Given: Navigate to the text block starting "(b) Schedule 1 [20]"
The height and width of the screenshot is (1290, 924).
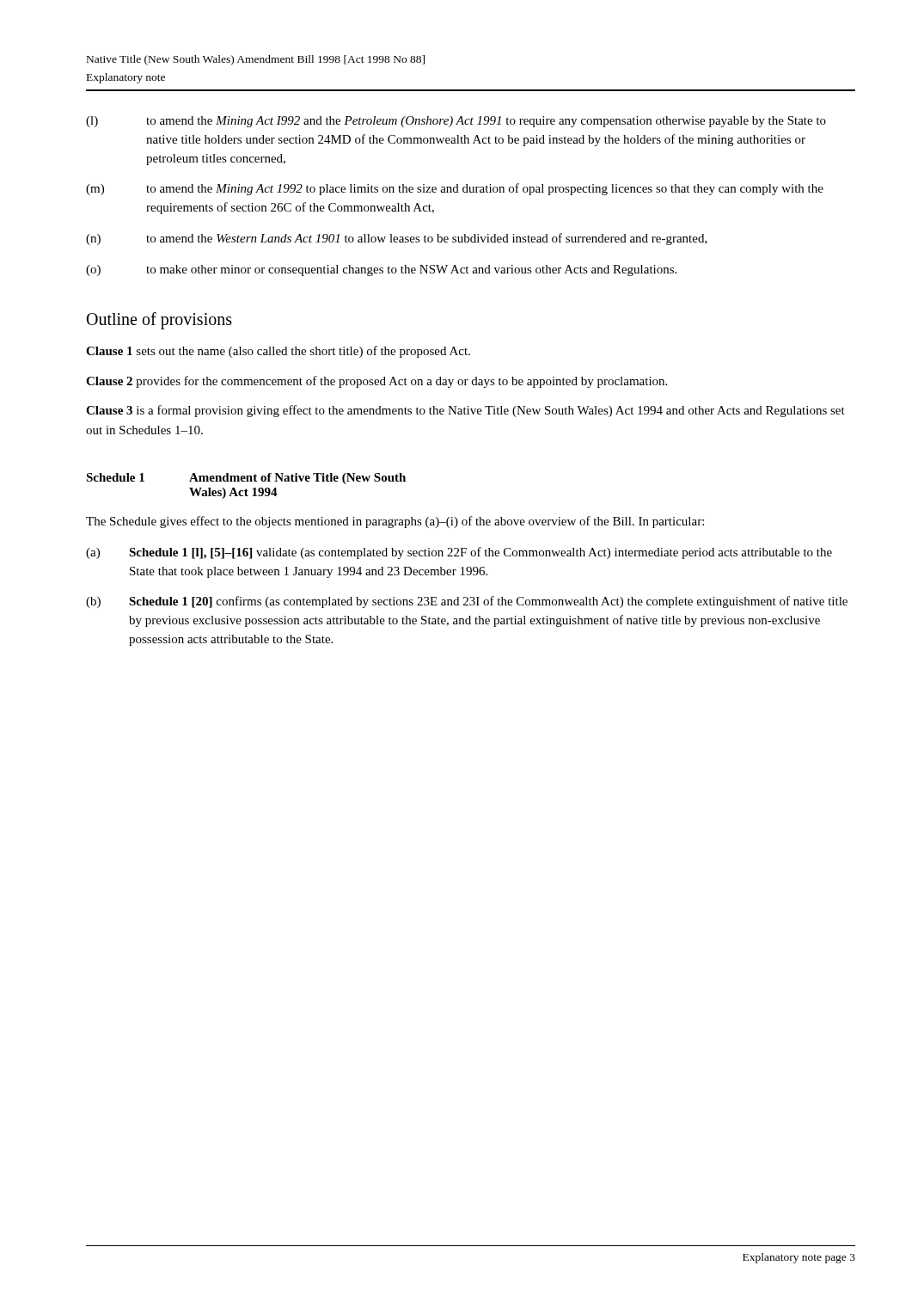Looking at the screenshot, I should (x=471, y=621).
